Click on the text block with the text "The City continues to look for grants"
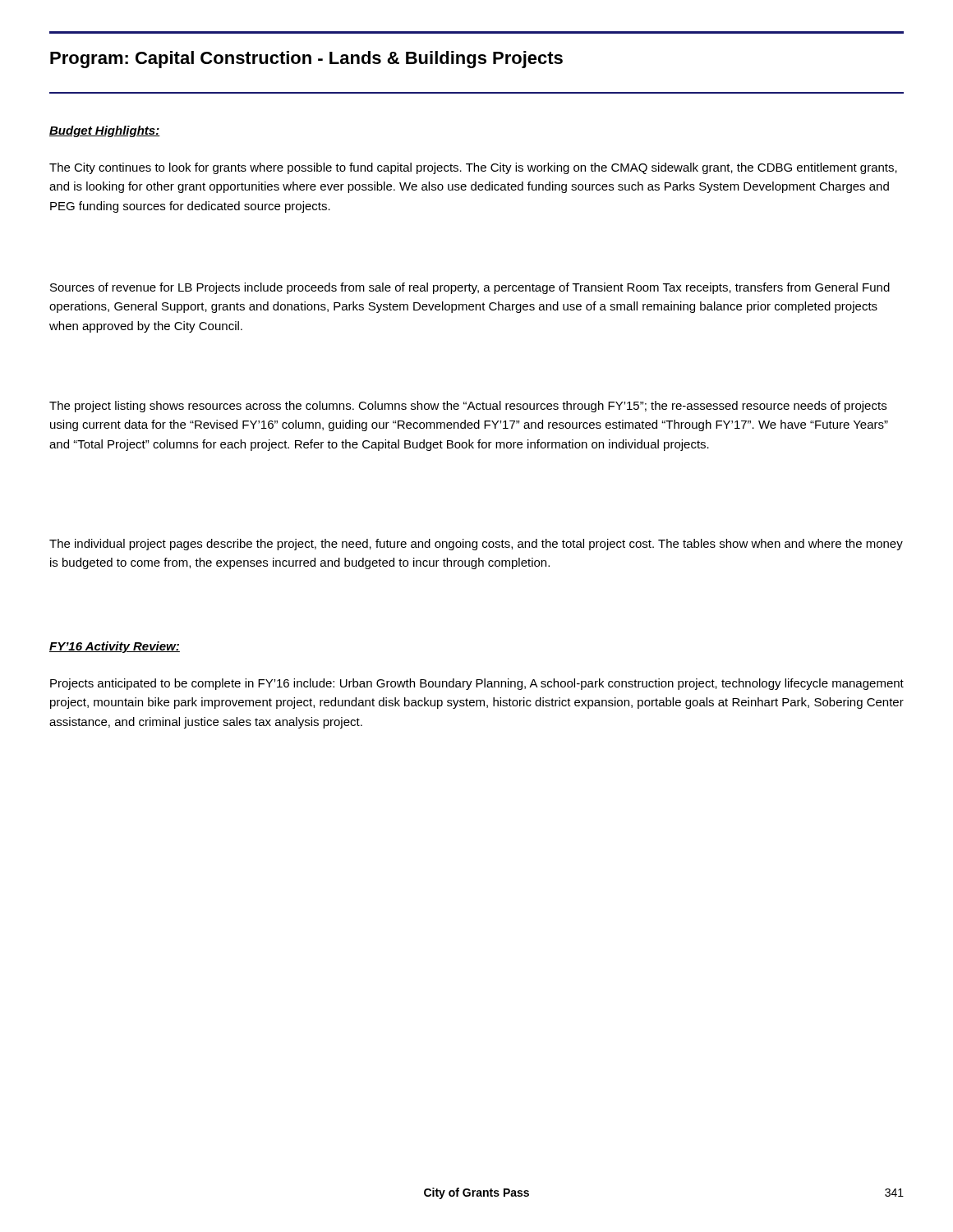 coord(476,186)
